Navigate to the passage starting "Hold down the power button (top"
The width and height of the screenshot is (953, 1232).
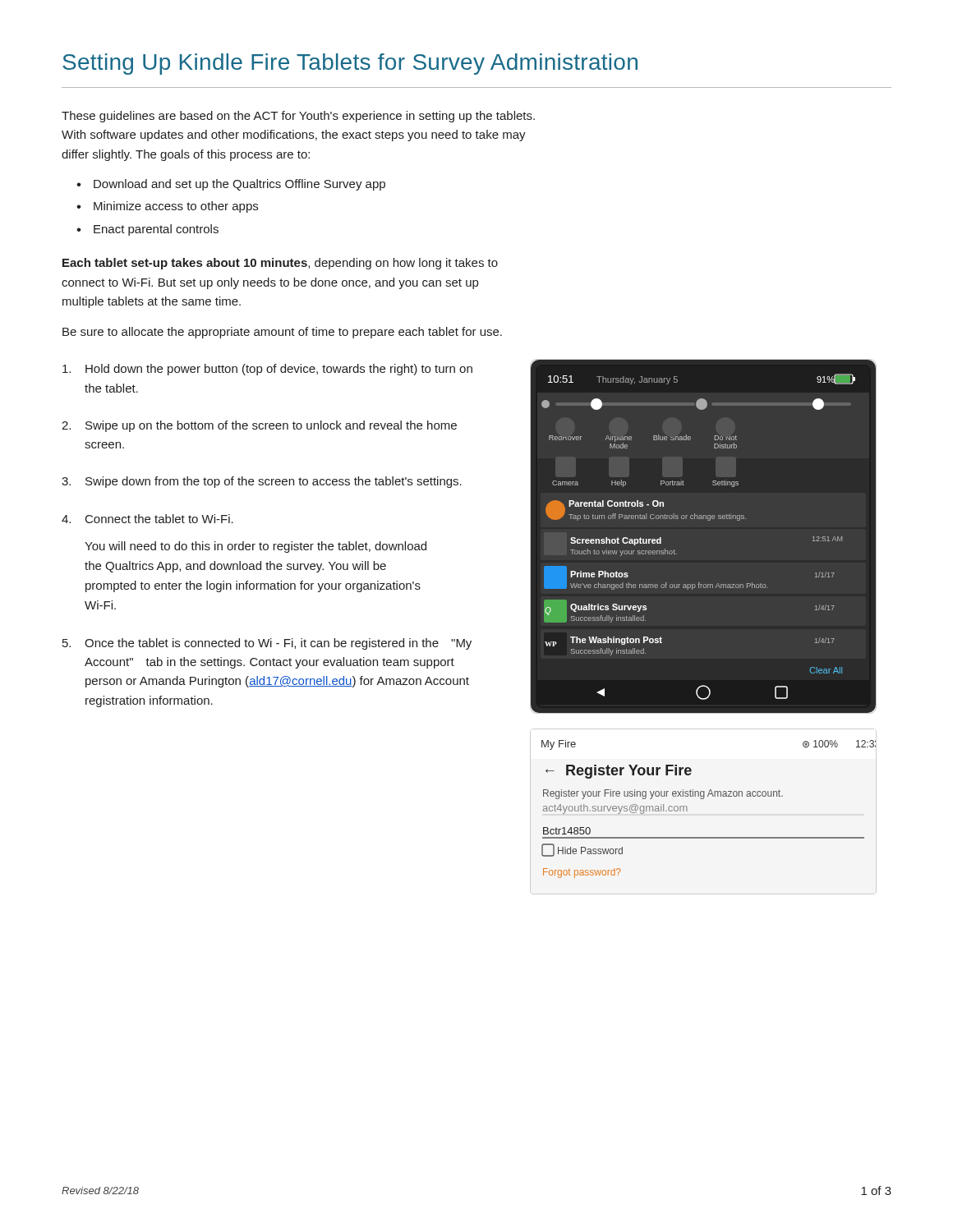coord(274,378)
